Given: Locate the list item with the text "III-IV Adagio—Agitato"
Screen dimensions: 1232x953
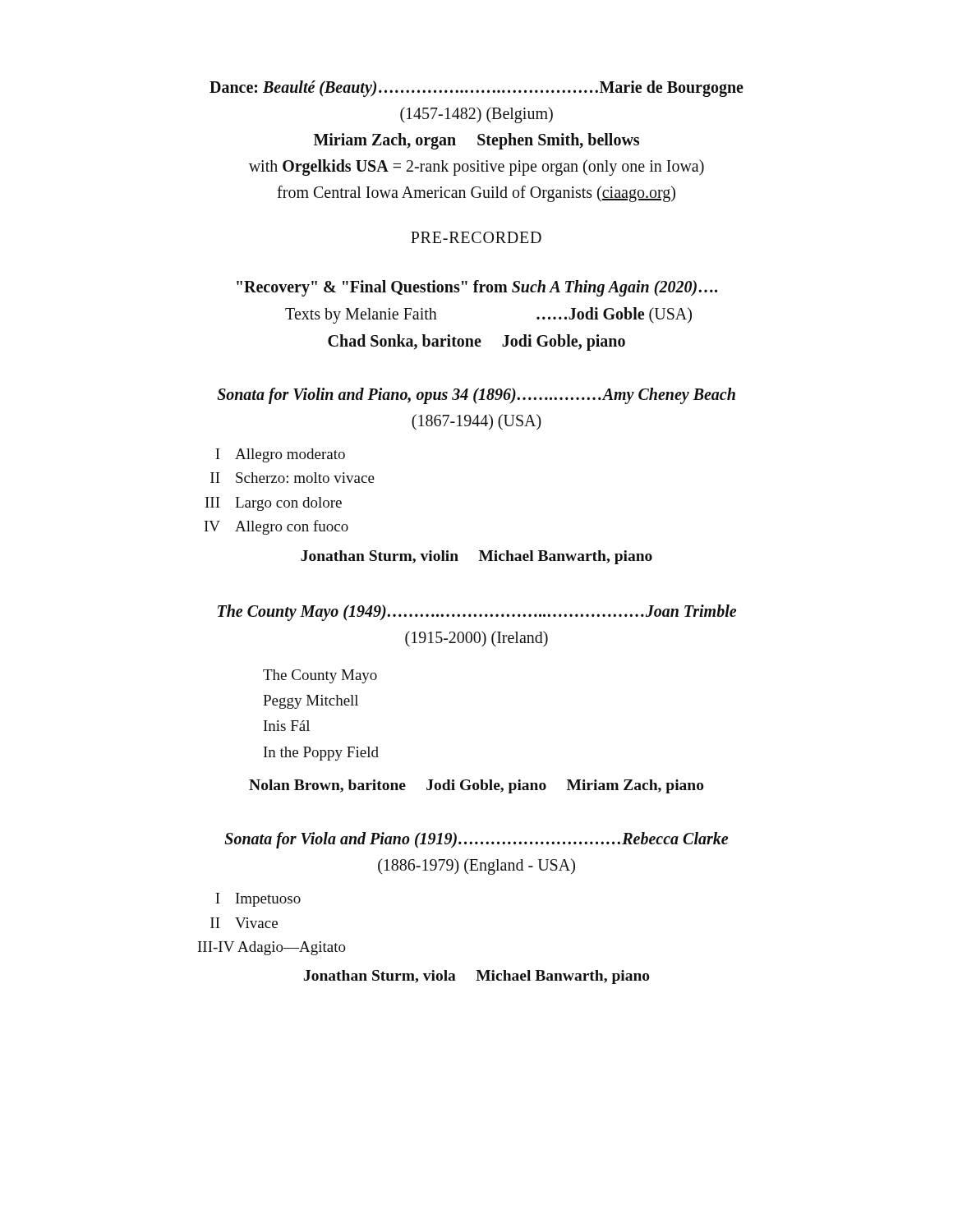Looking at the screenshot, I should tap(272, 947).
